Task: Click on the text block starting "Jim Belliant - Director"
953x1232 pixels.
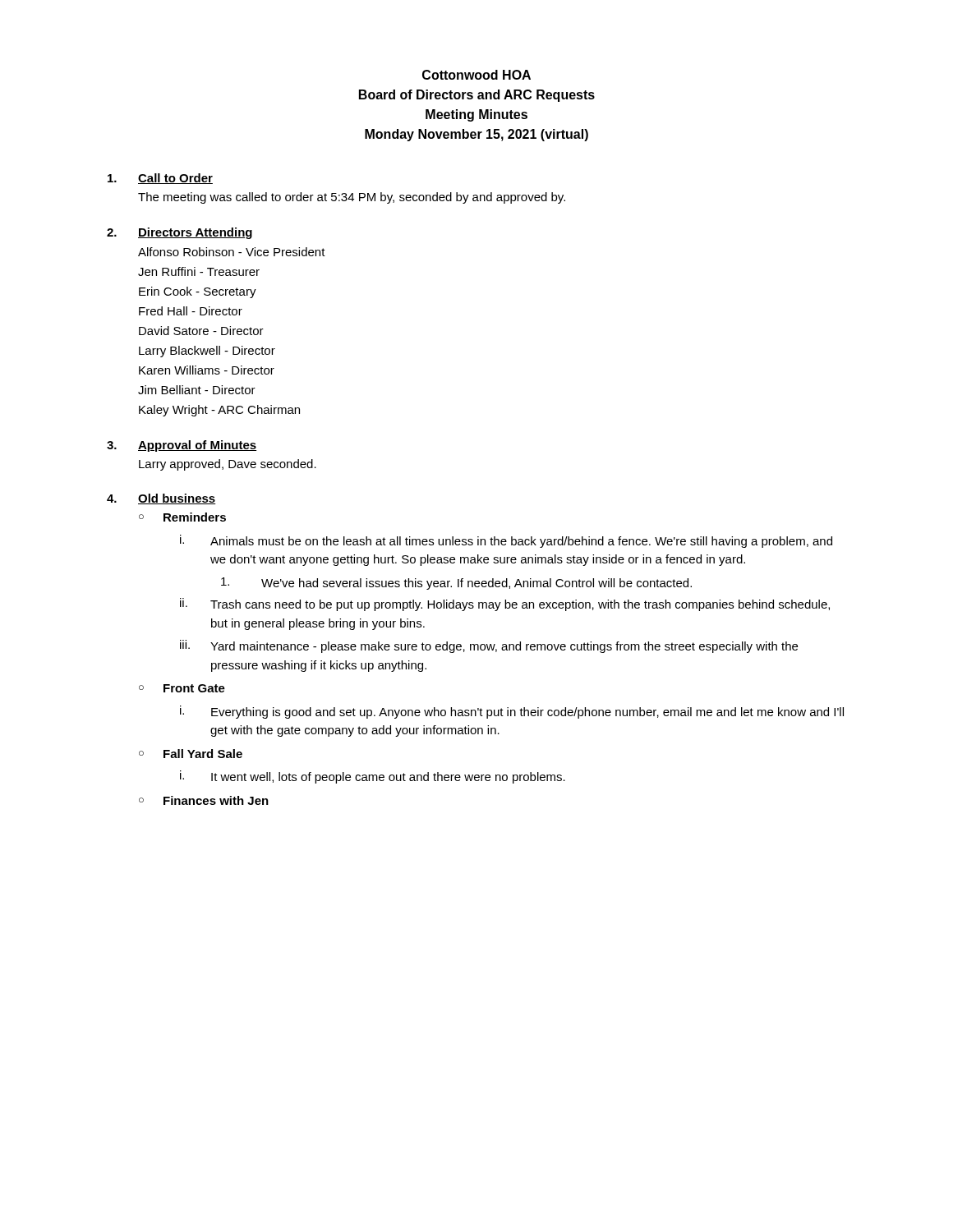Action: pos(197,389)
